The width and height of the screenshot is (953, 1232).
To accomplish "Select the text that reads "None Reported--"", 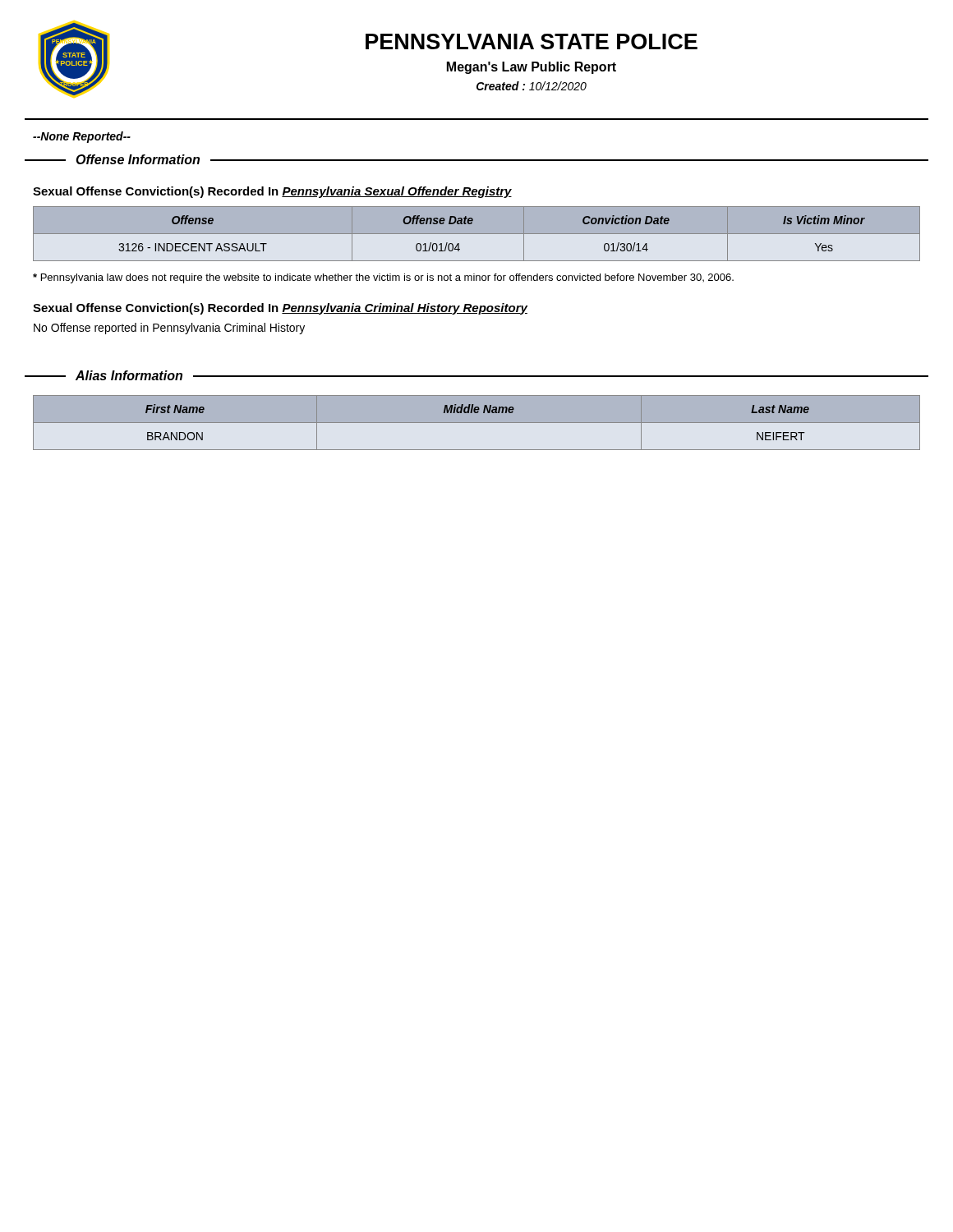I will pyautogui.click(x=82, y=136).
